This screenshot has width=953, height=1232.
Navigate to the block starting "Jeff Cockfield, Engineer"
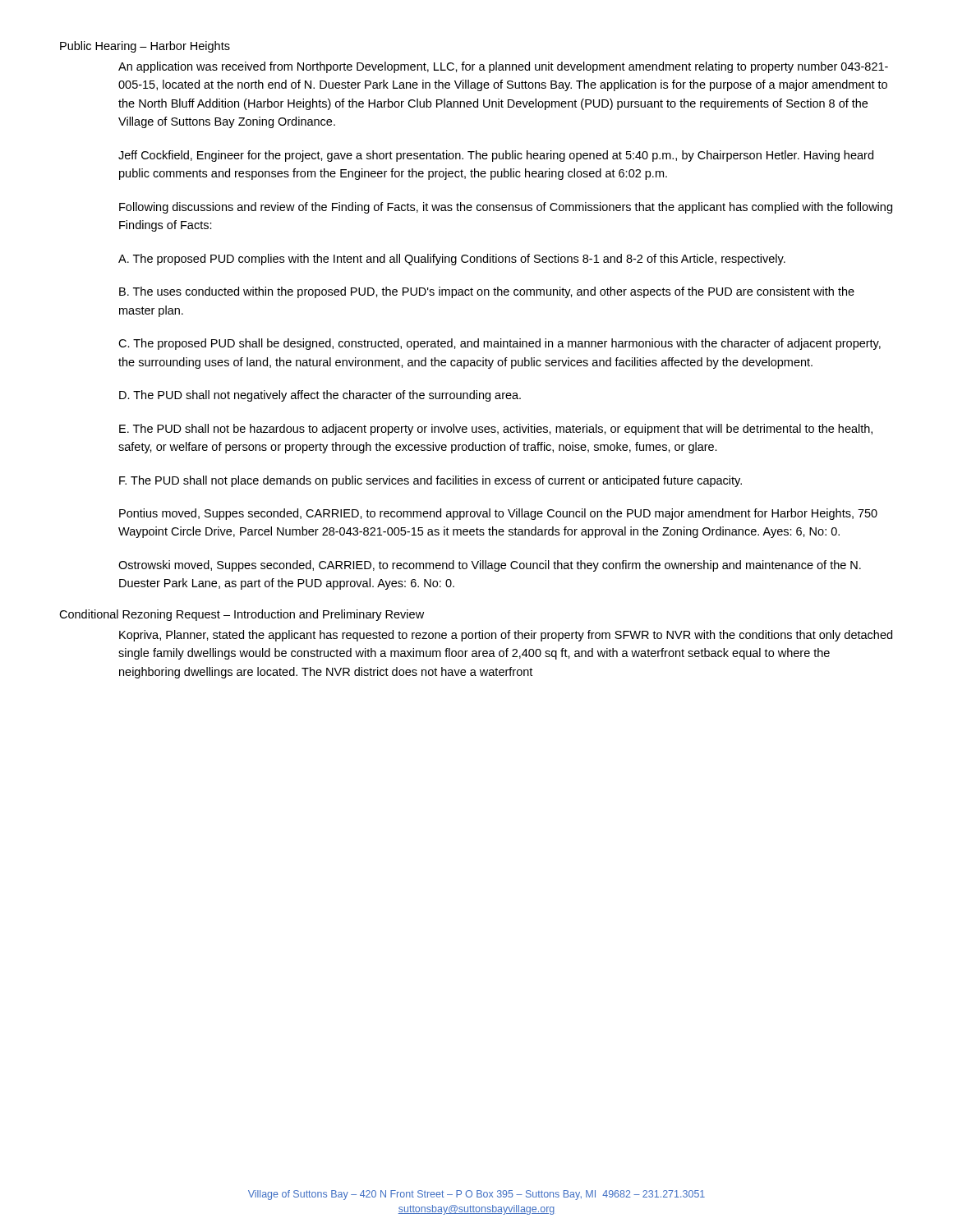click(x=496, y=164)
